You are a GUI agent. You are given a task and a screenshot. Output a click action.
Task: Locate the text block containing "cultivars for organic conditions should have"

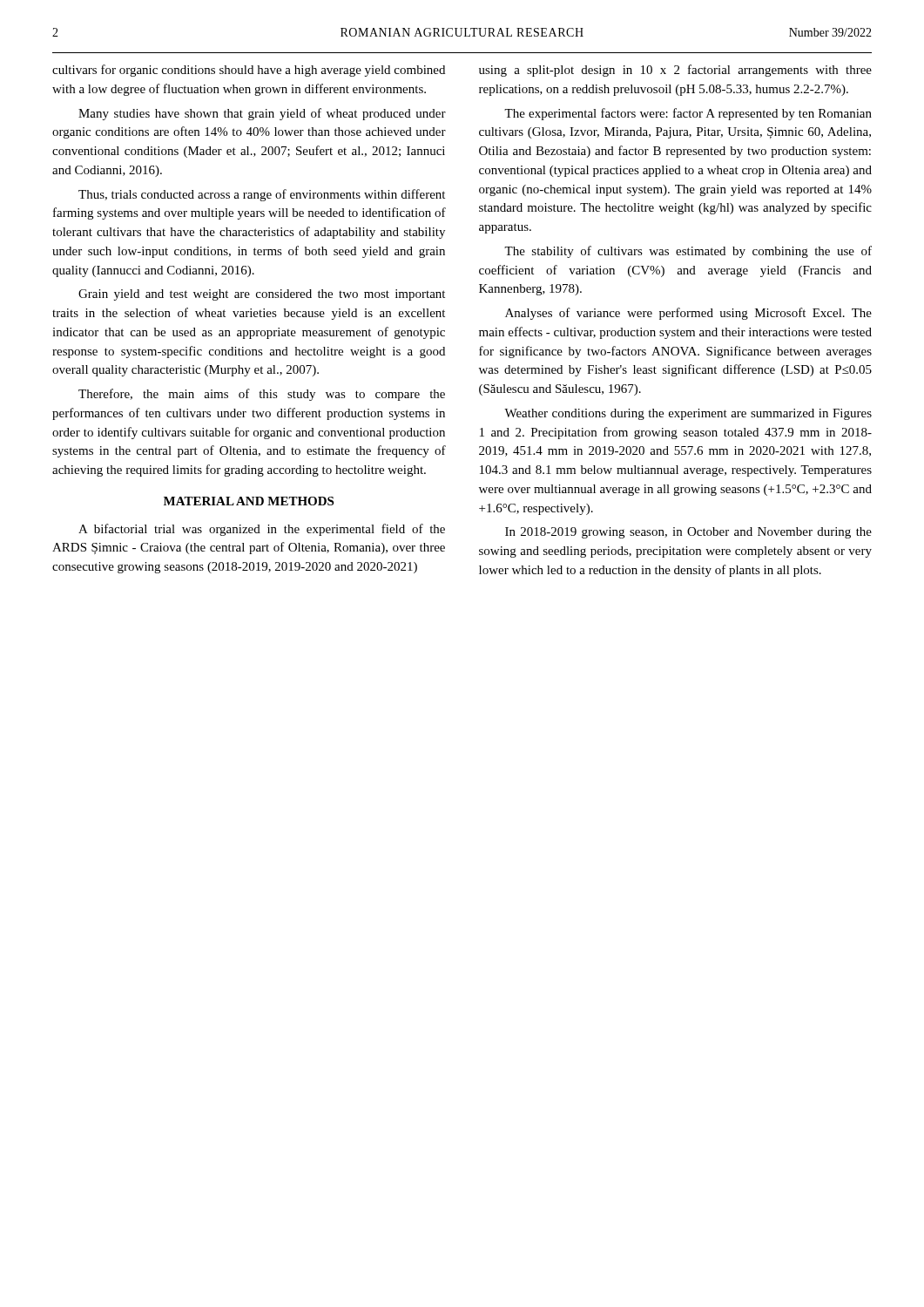pos(249,270)
